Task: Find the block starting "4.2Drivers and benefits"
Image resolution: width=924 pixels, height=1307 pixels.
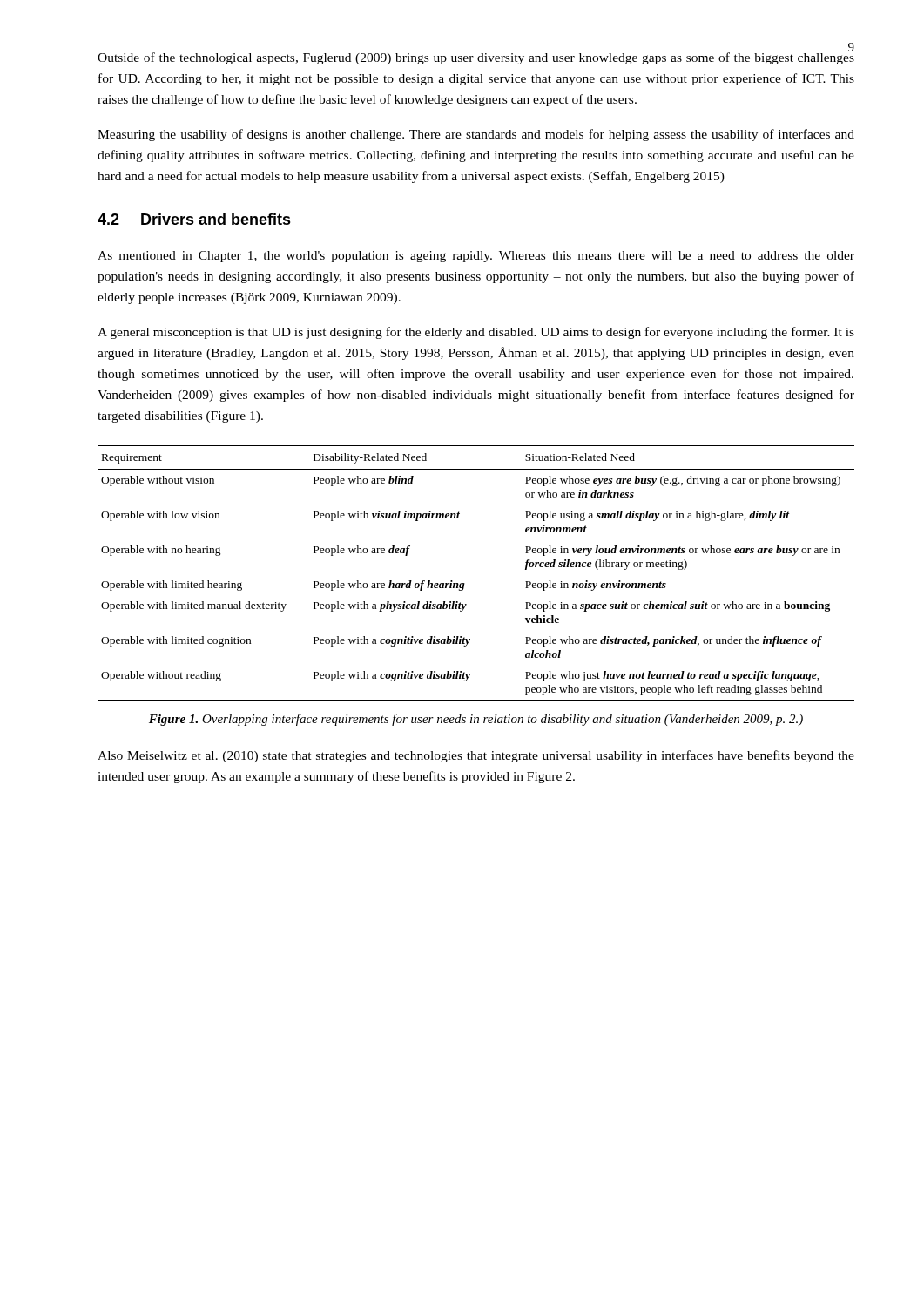Action: (194, 220)
